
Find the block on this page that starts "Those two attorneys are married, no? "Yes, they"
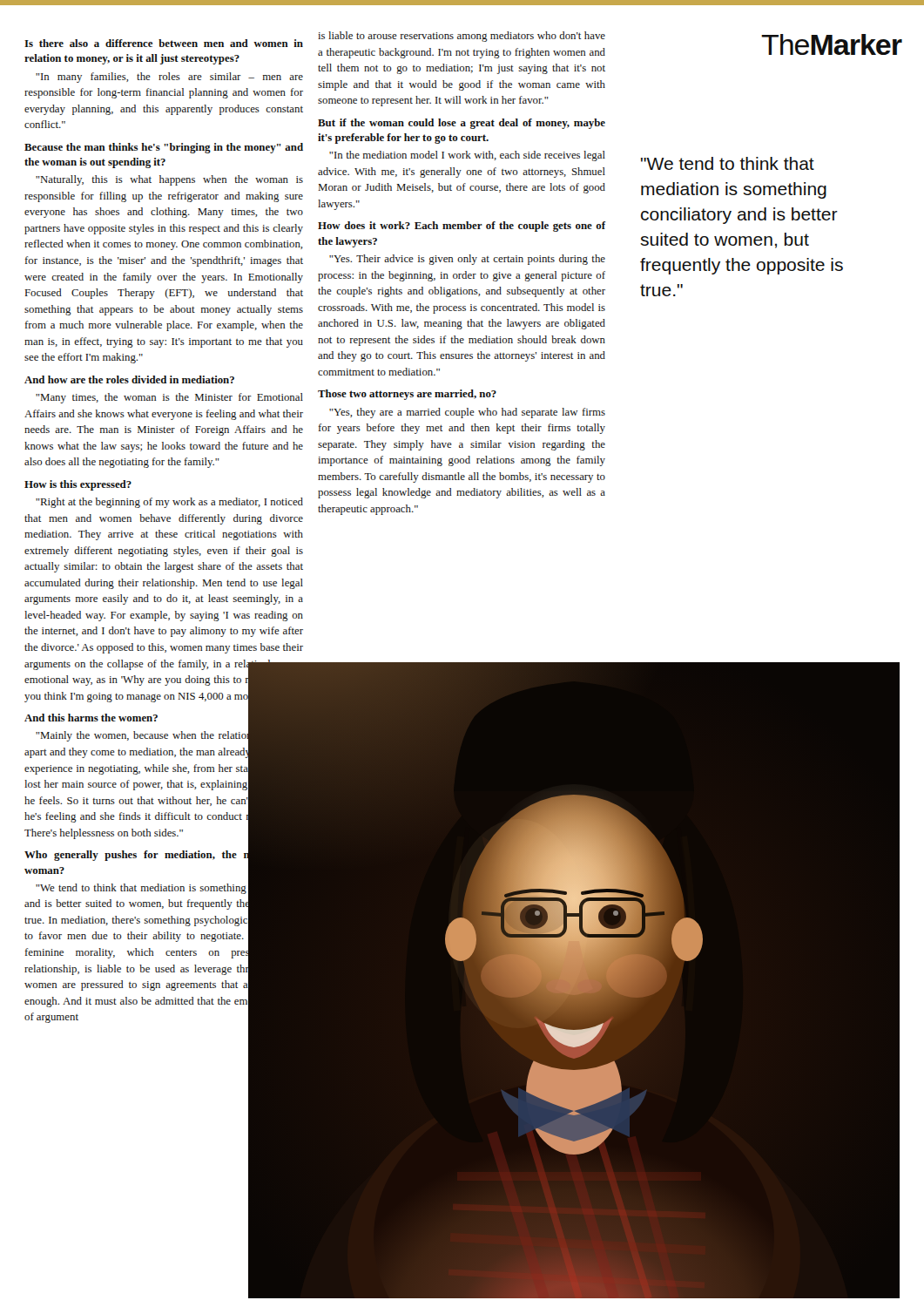[462, 452]
